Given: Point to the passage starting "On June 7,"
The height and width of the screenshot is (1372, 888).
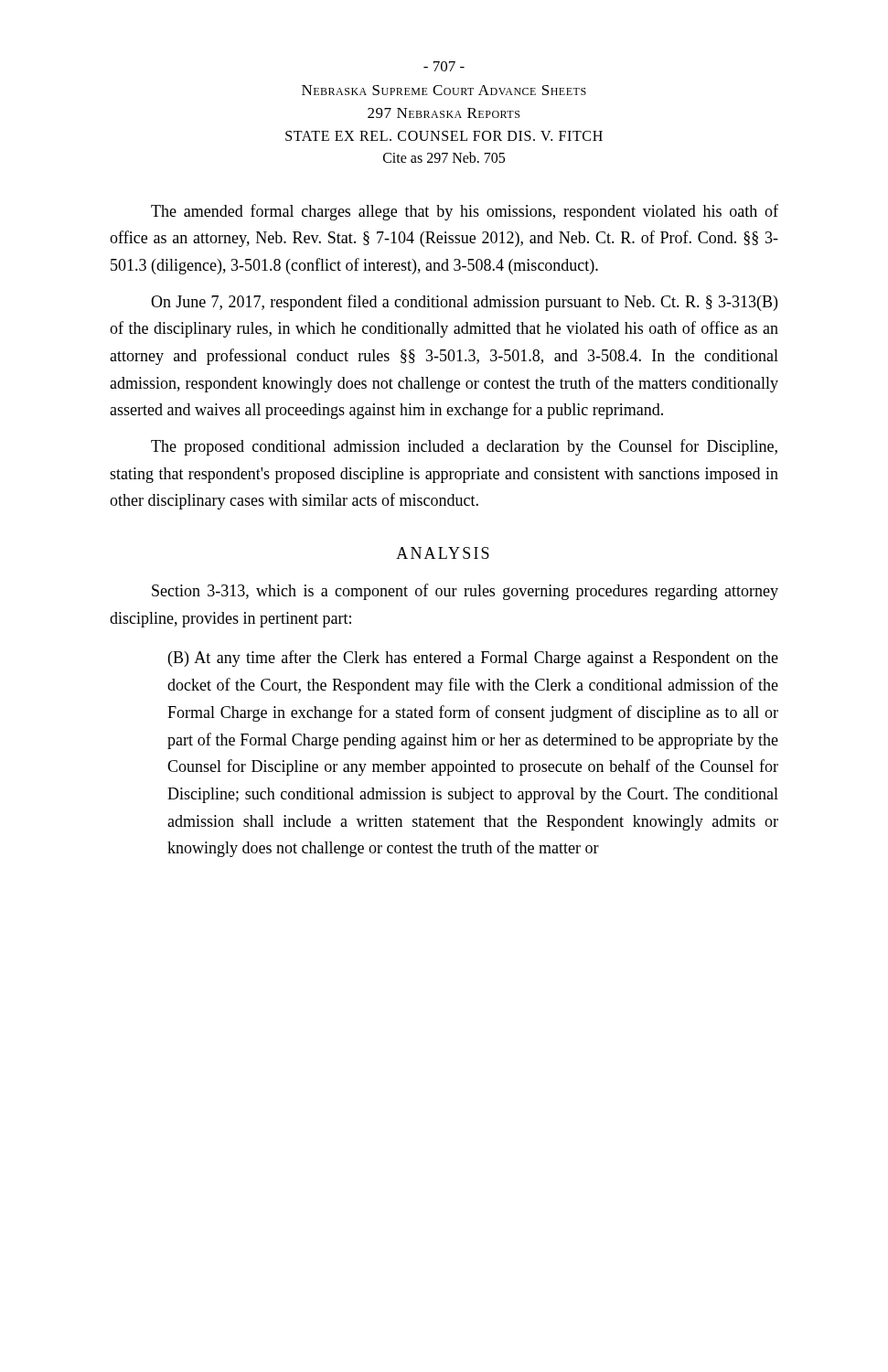Looking at the screenshot, I should point(444,357).
